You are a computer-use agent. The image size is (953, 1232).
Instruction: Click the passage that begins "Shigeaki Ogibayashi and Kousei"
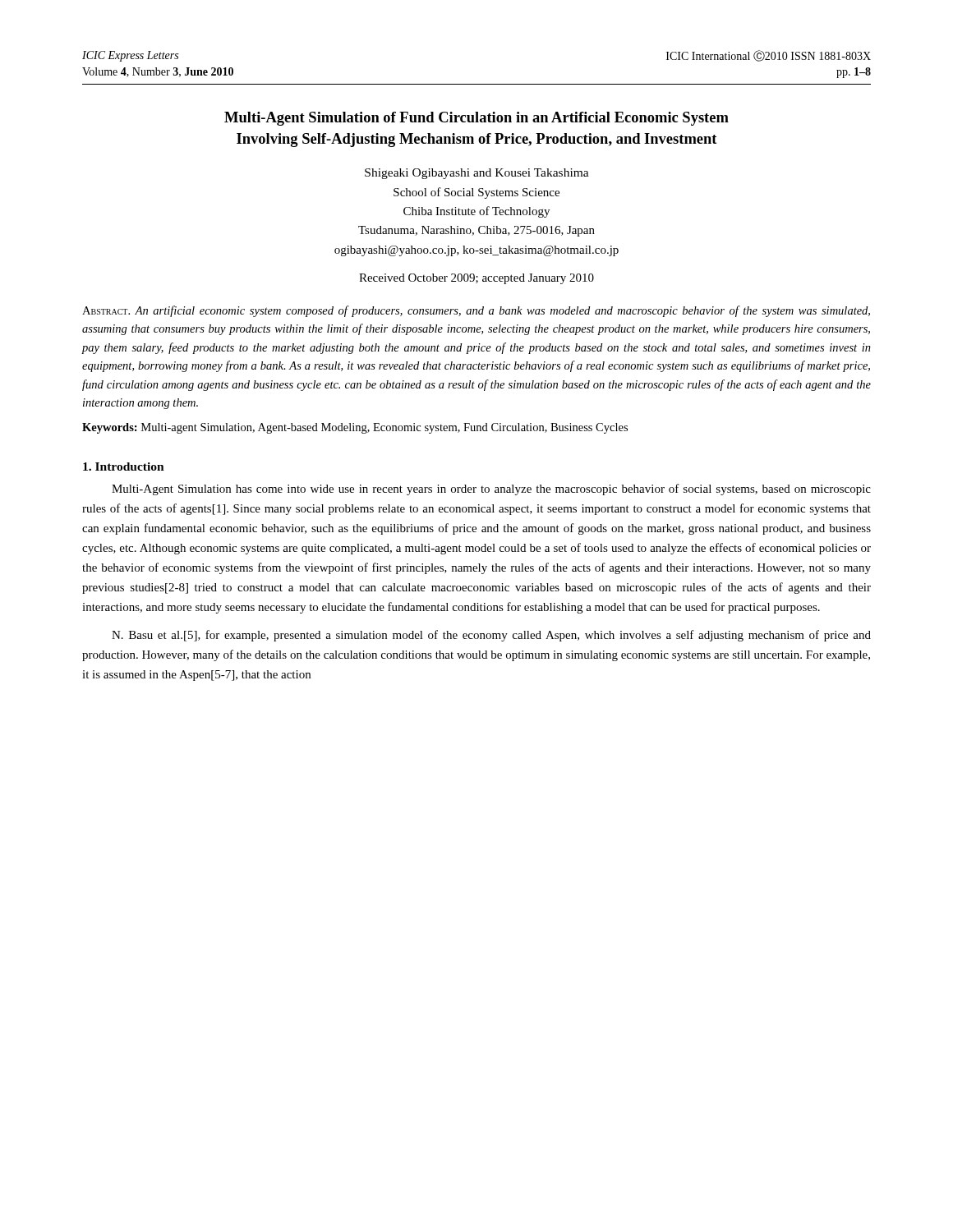tap(476, 172)
